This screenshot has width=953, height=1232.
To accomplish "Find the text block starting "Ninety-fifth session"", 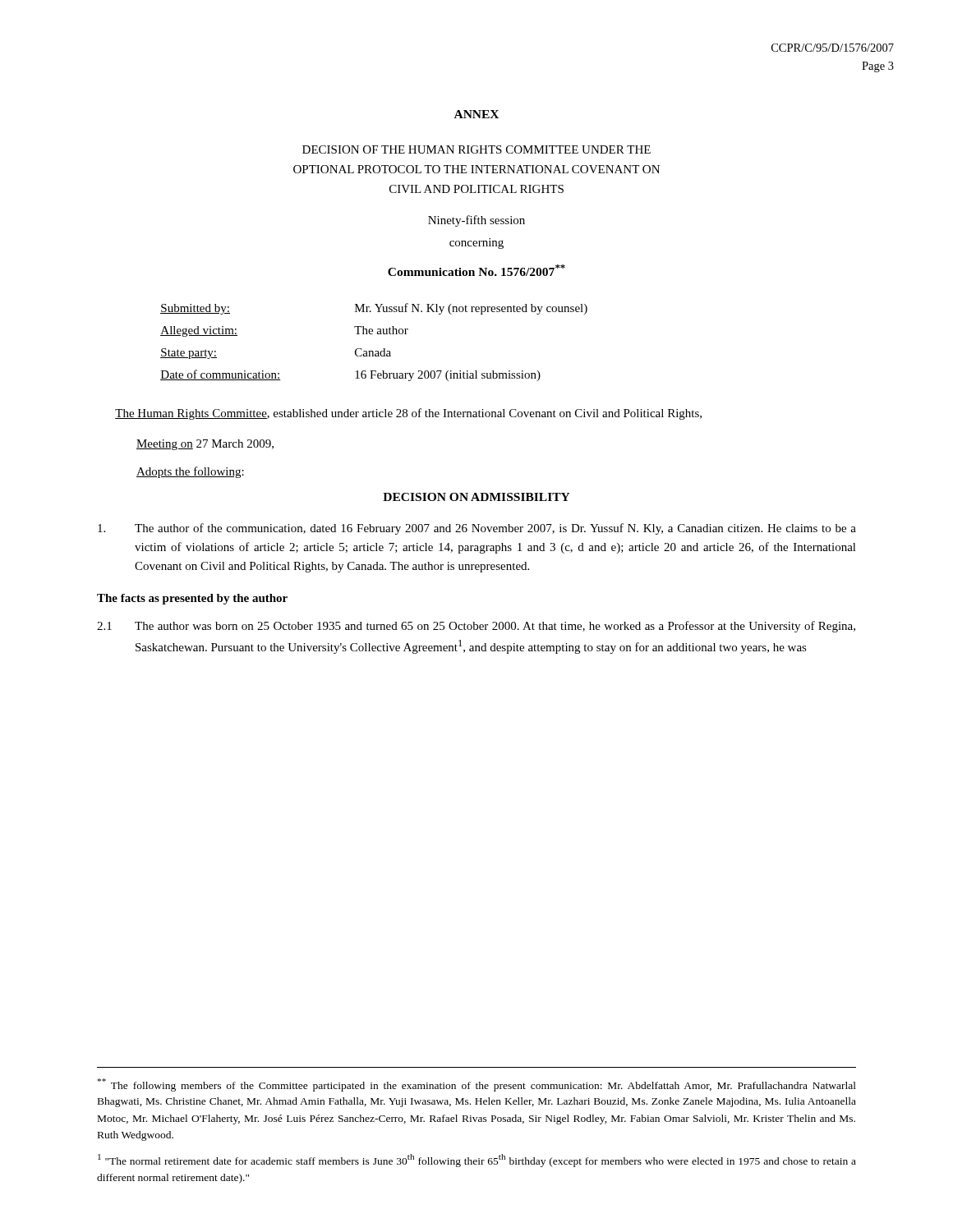I will point(476,220).
